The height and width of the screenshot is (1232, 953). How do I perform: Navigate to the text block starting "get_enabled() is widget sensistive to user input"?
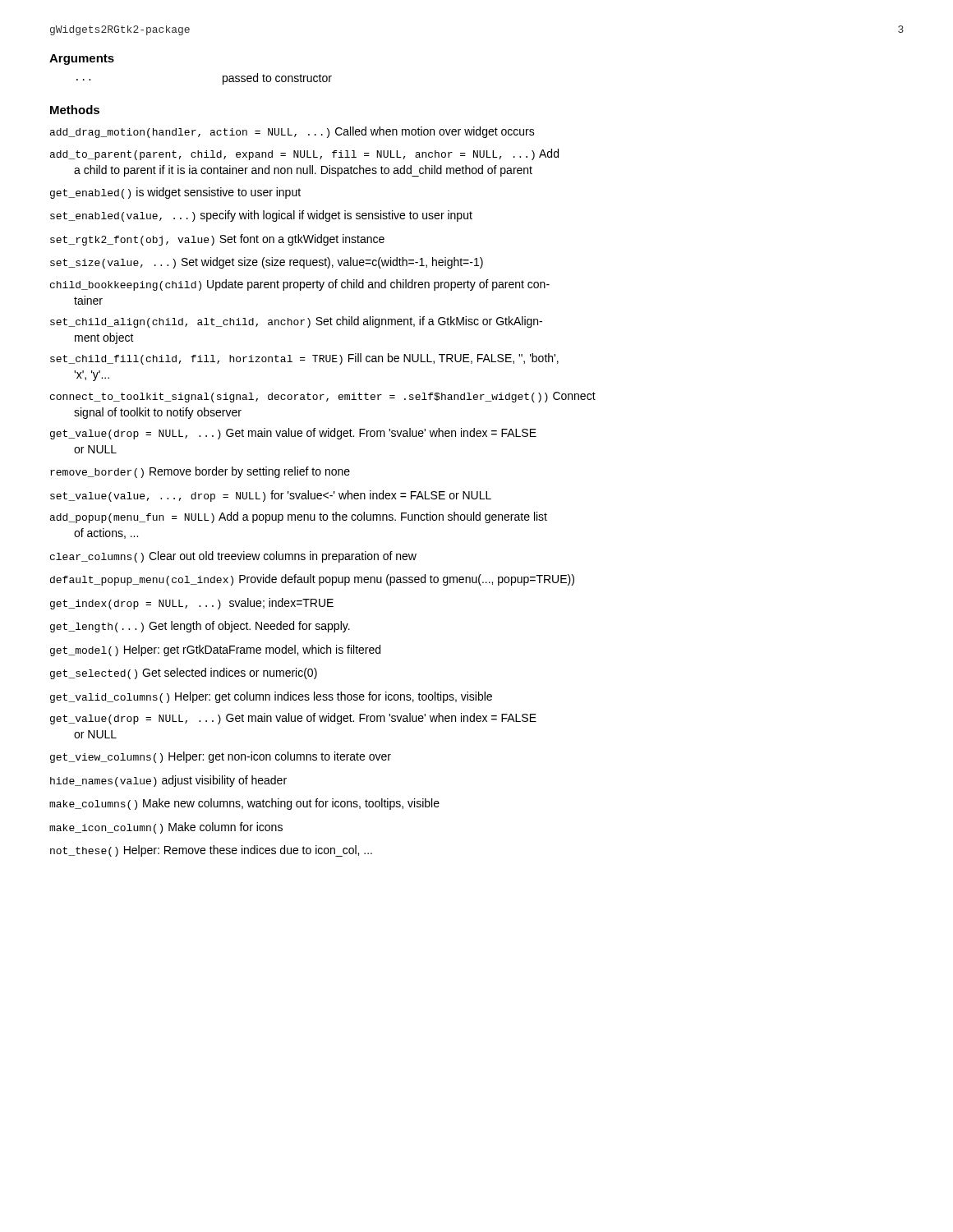[x=175, y=192]
